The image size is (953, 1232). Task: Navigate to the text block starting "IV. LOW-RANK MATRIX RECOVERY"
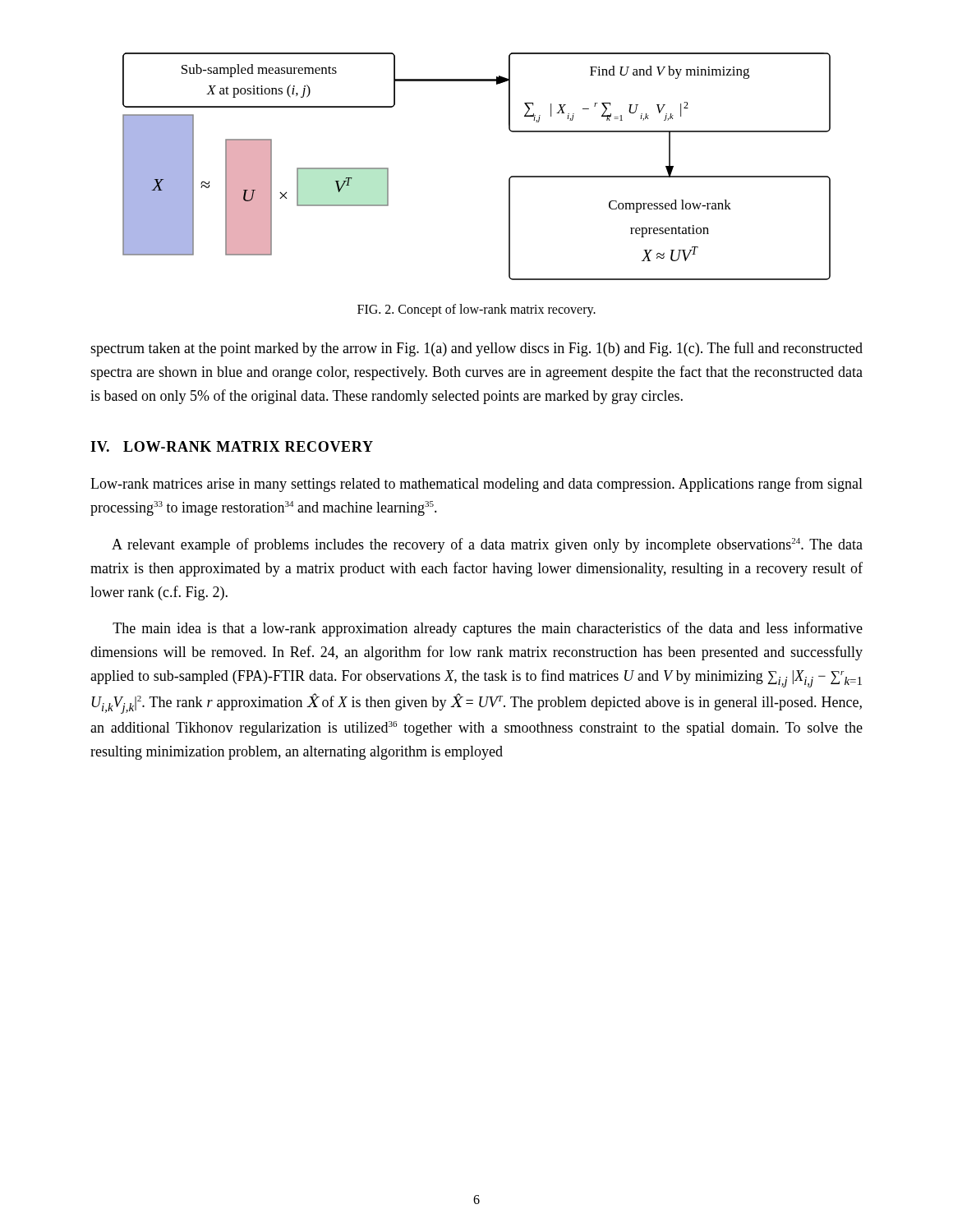point(232,447)
